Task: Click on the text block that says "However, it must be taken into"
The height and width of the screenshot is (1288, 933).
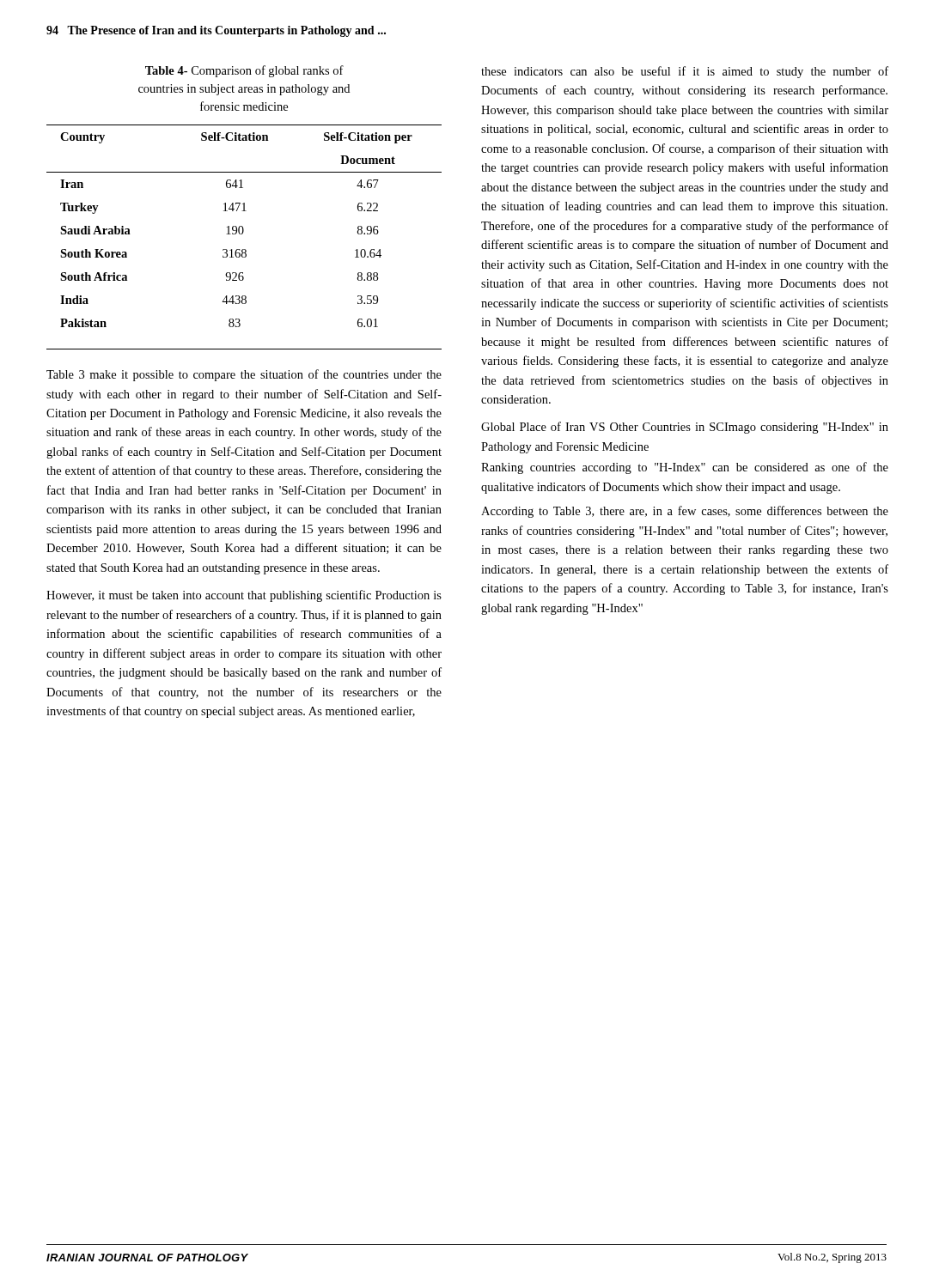Action: [x=244, y=653]
